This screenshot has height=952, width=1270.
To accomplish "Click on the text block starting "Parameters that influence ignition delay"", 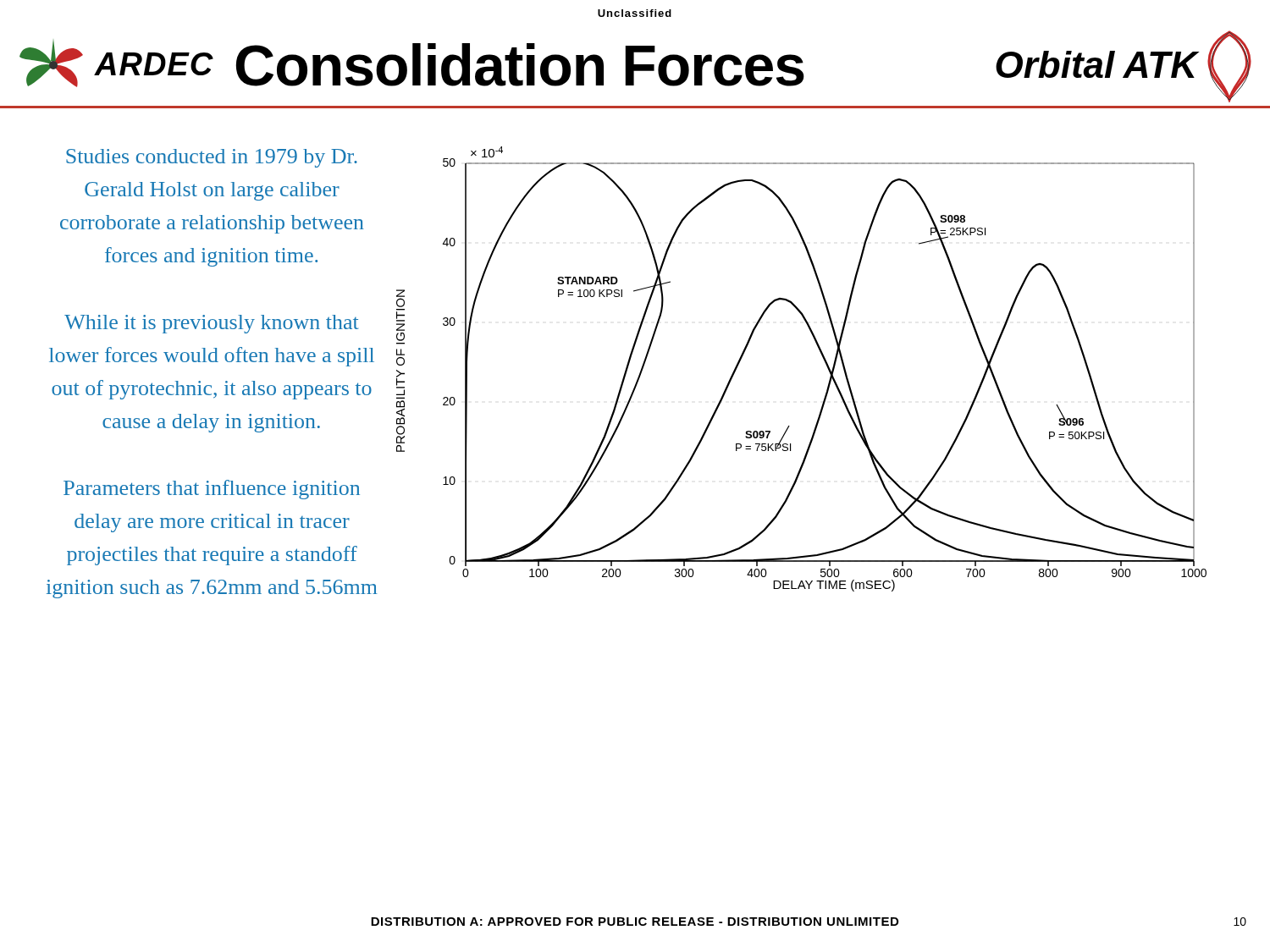I will coord(212,537).
